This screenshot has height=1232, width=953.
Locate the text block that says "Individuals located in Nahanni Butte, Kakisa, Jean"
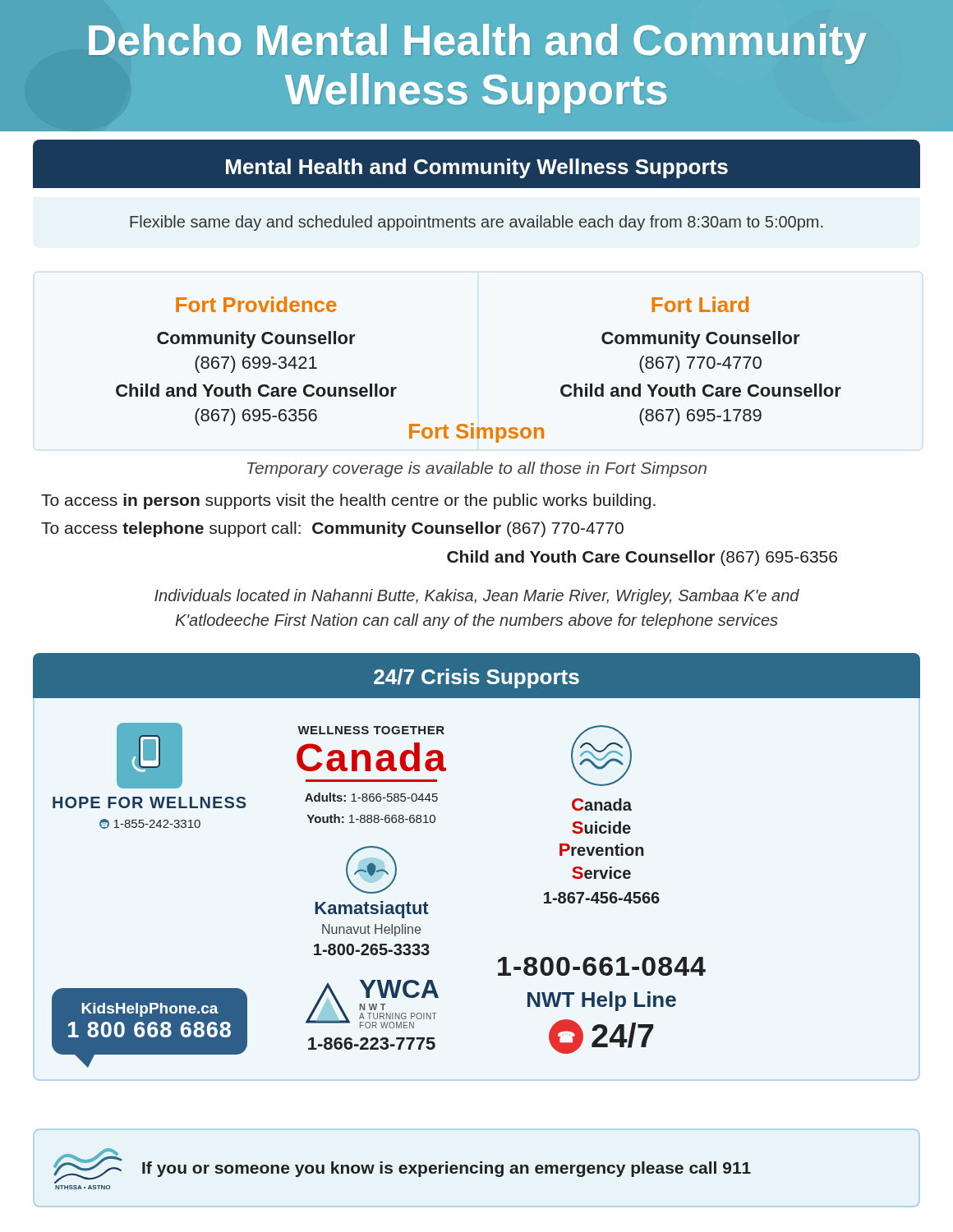click(476, 608)
